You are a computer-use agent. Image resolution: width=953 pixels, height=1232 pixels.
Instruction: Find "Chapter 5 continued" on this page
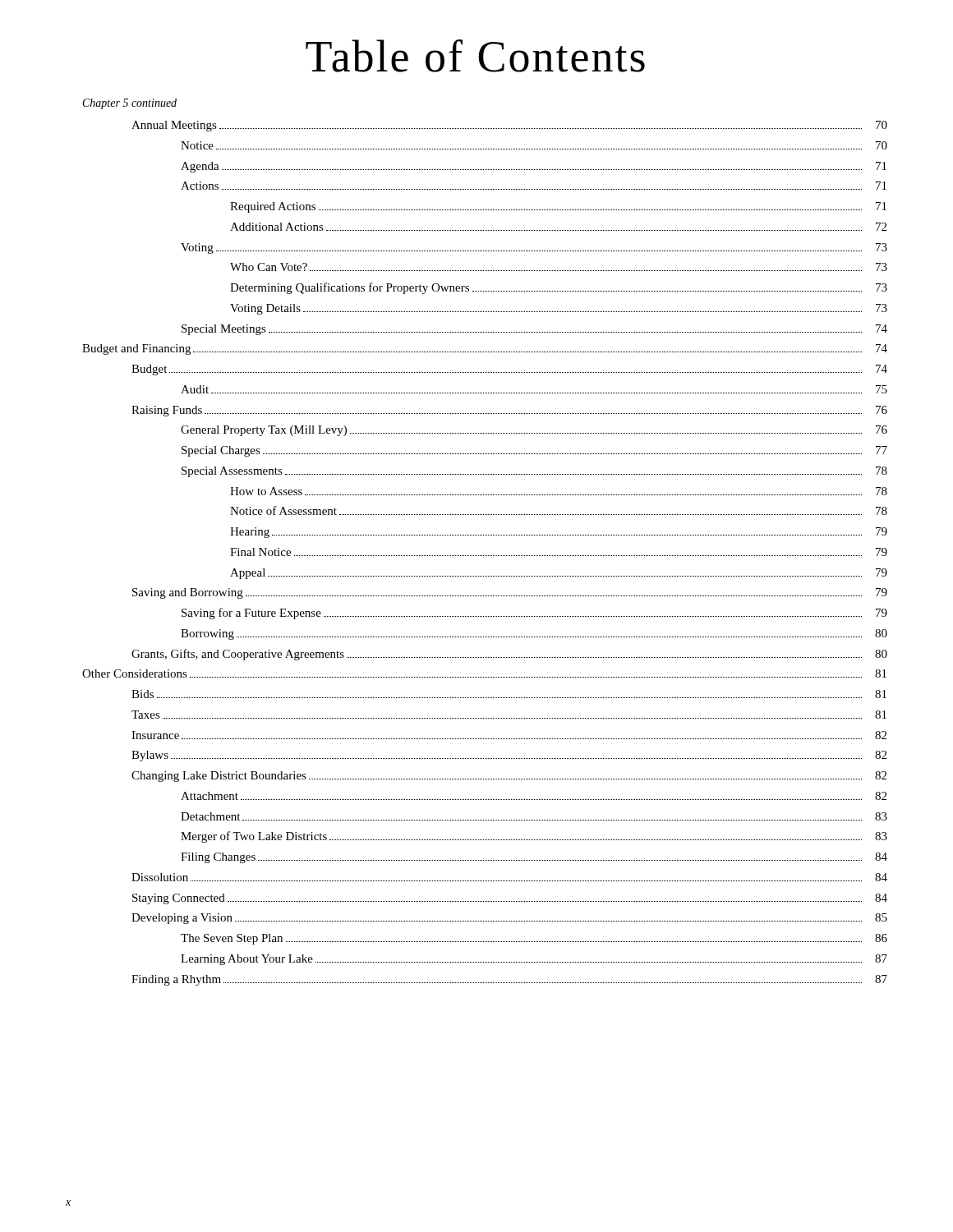[129, 103]
